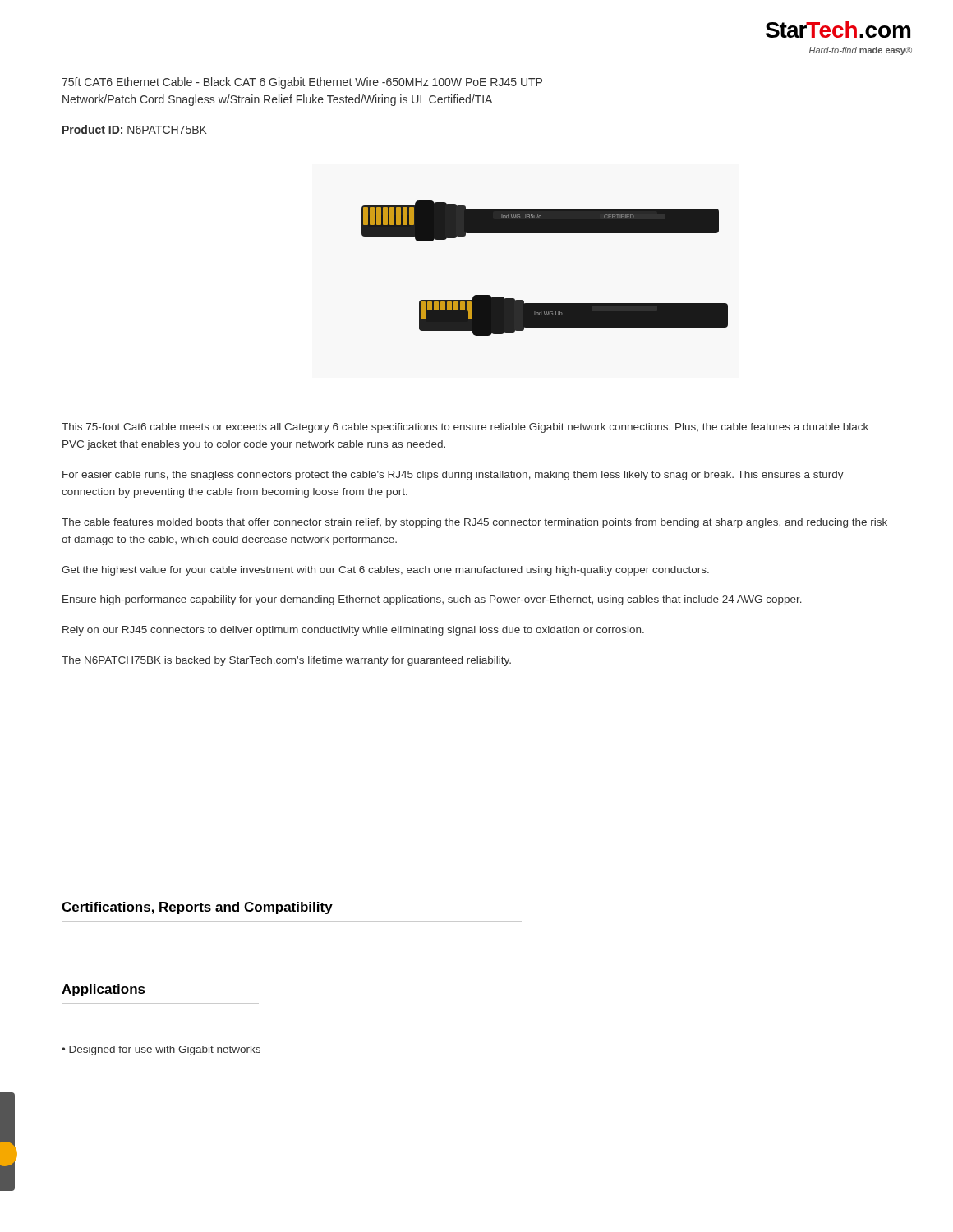
Task: Click on the text block that reads "This 75-foot Cat6 cable"
Action: (465, 428)
